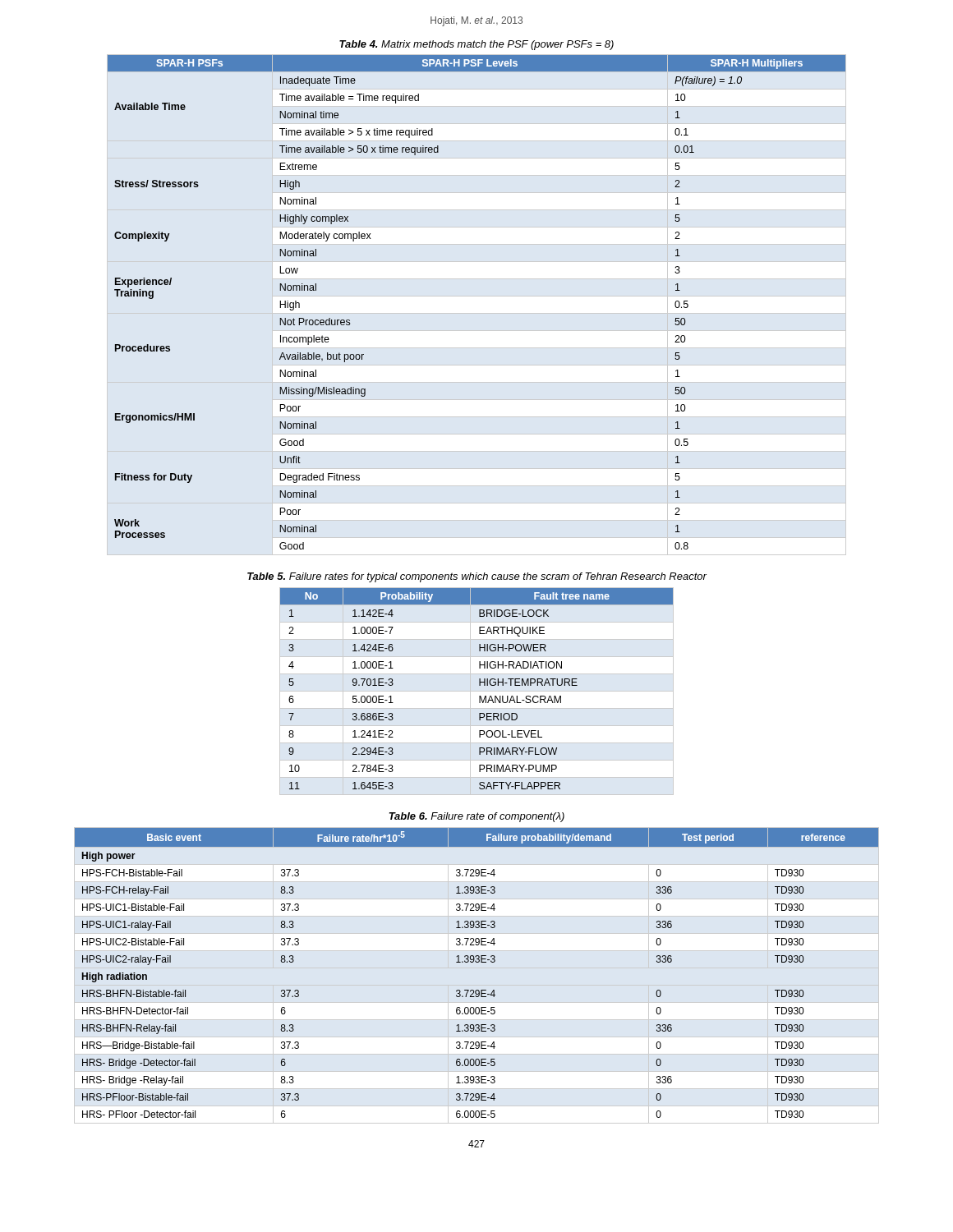Find the caption on this page that starts "Table 5. Failure rates for"
Image resolution: width=953 pixels, height=1232 pixels.
coord(476,576)
